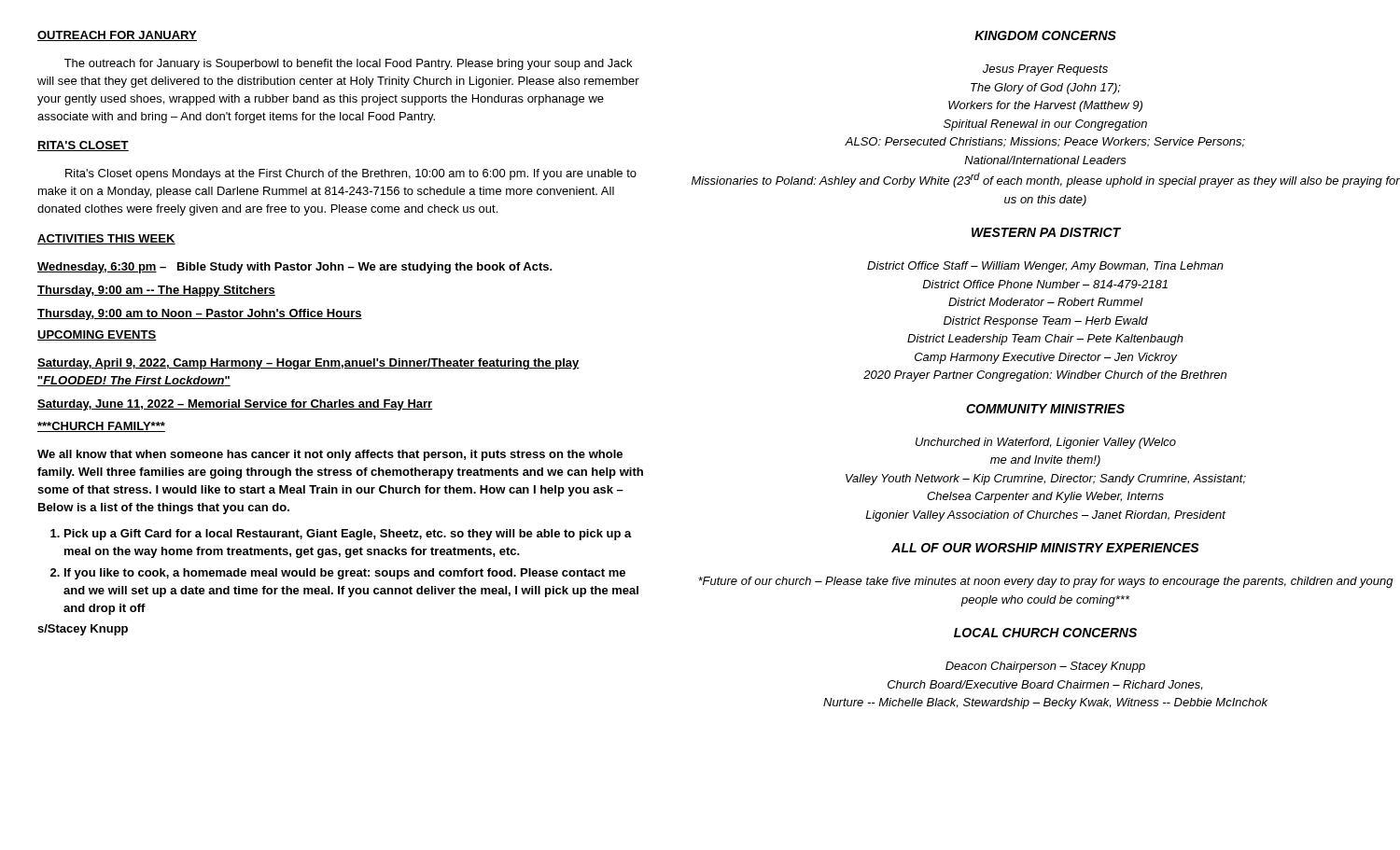
Task: Point to the element starting "Saturday, April 9,"
Action: coord(341,373)
